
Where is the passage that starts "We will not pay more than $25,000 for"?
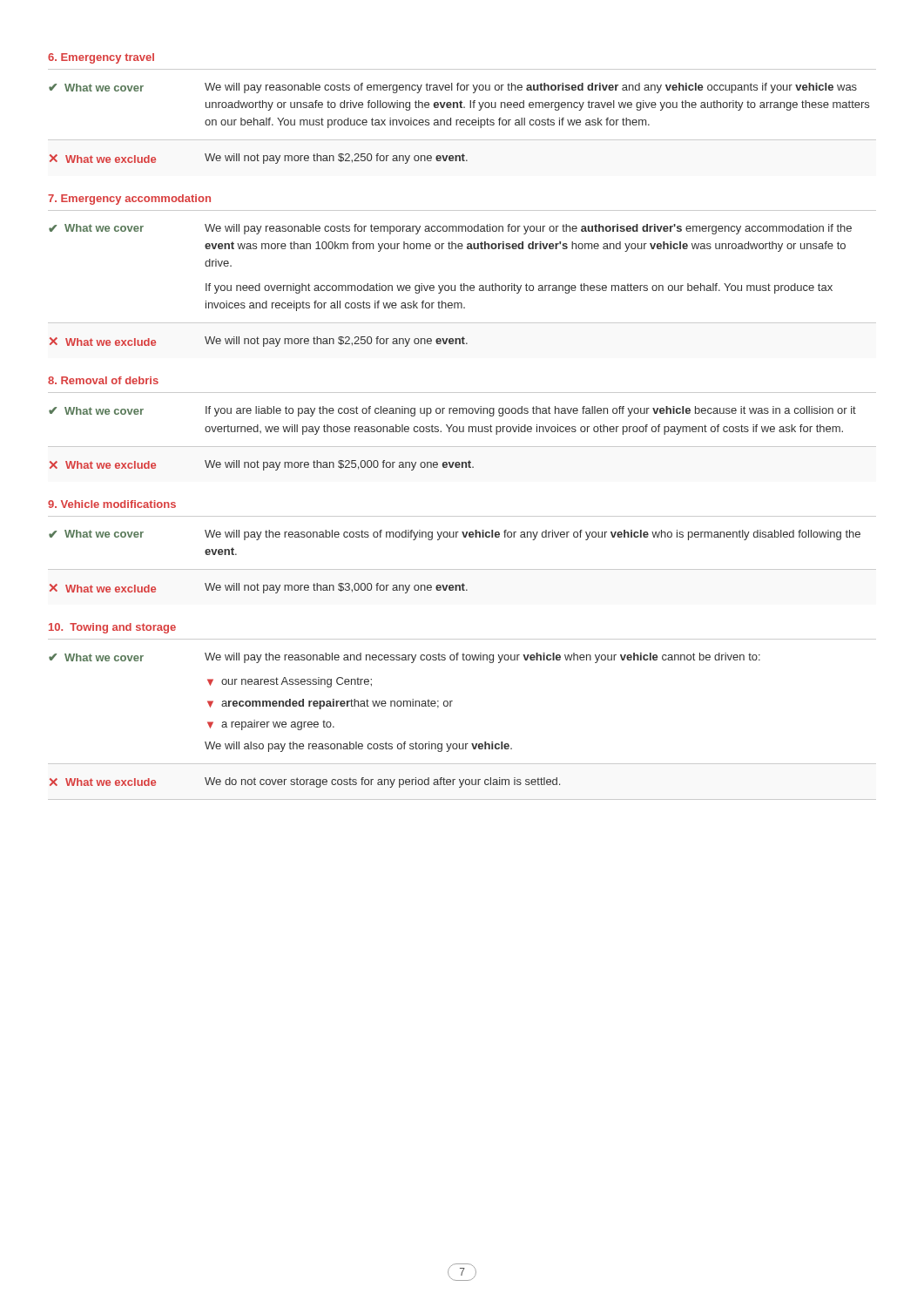[x=339, y=465]
